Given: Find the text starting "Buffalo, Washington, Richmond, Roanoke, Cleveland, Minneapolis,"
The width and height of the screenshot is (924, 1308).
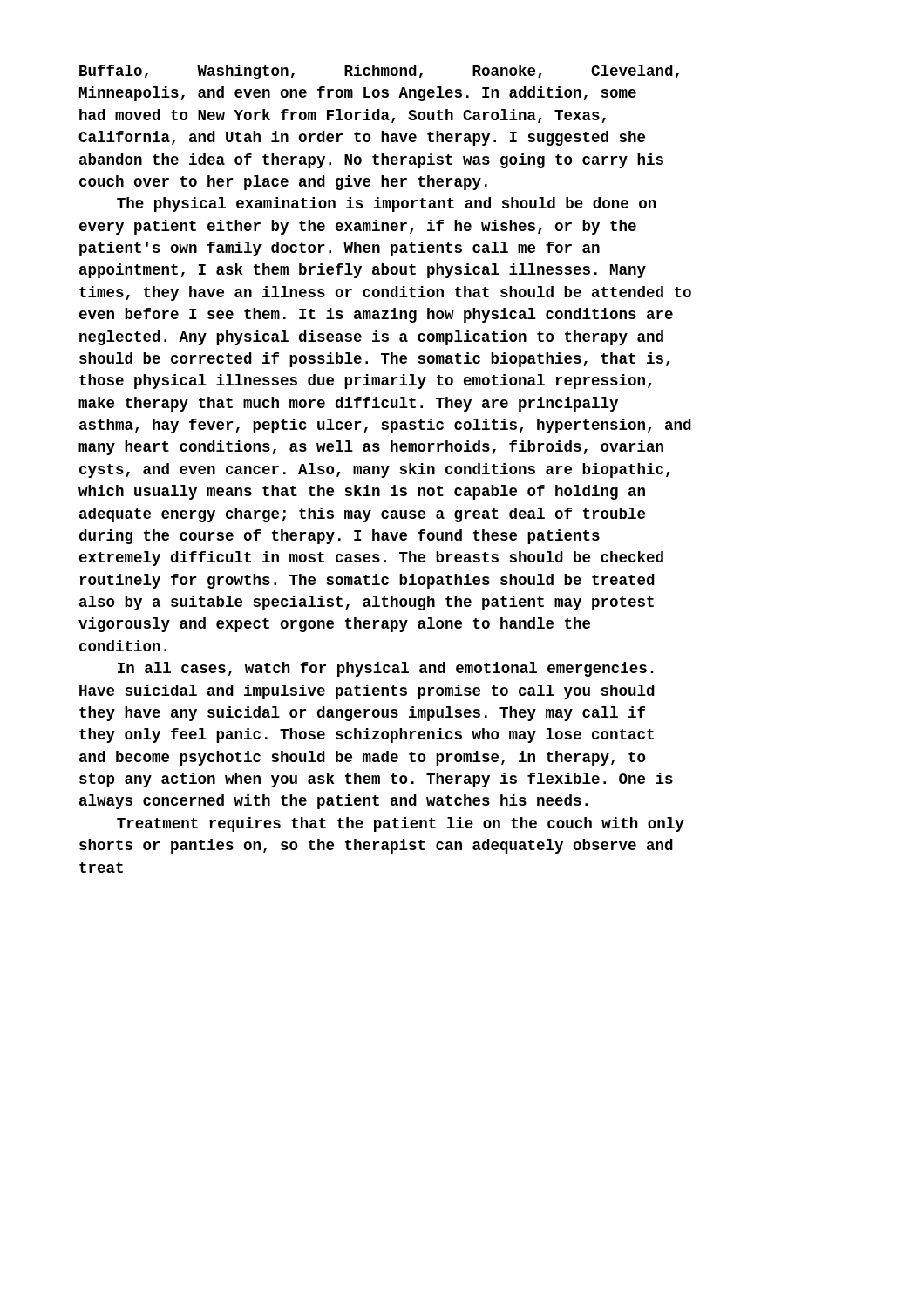Looking at the screenshot, I should pos(462,470).
